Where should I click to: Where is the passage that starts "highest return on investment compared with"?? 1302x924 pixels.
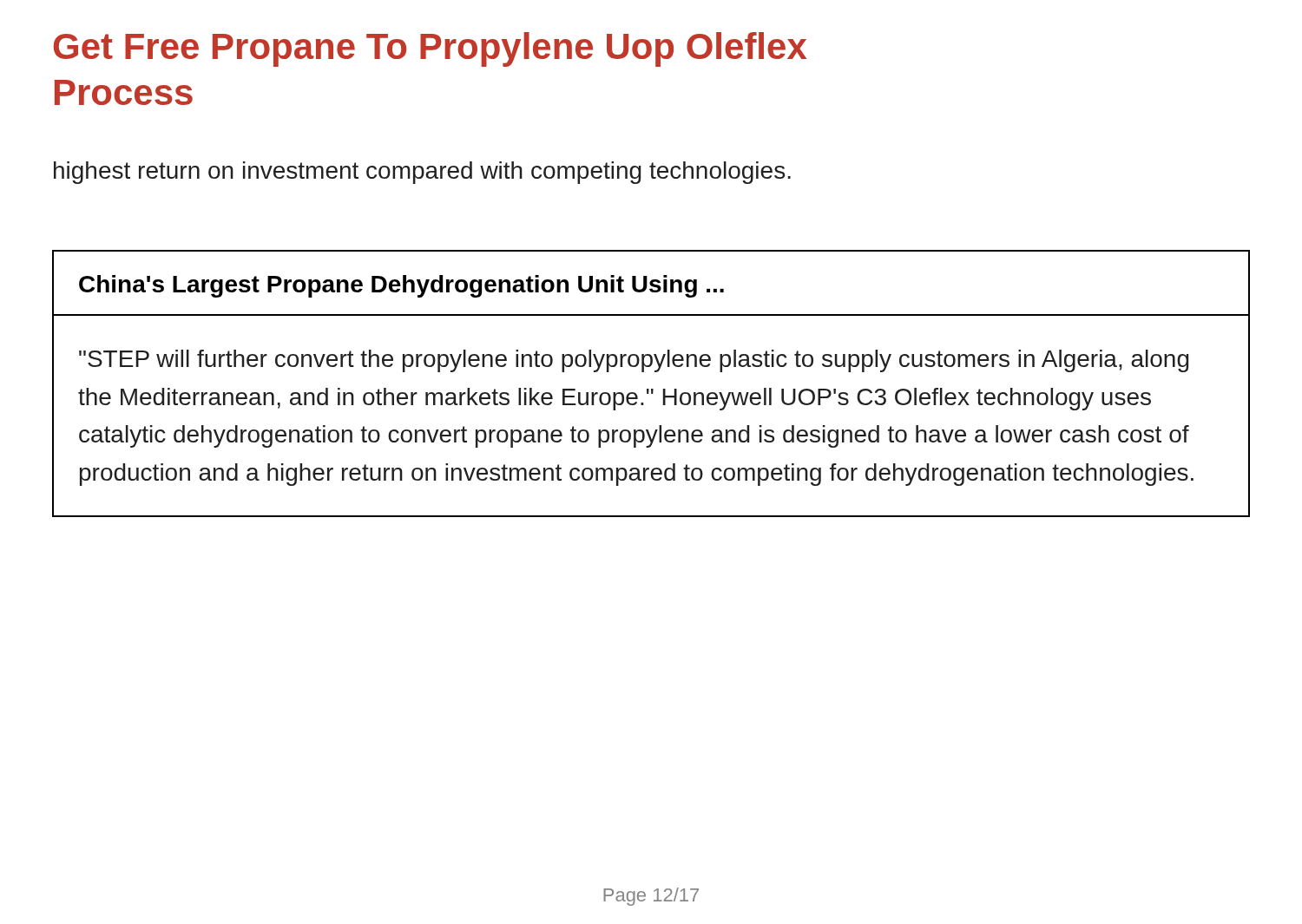coord(422,171)
